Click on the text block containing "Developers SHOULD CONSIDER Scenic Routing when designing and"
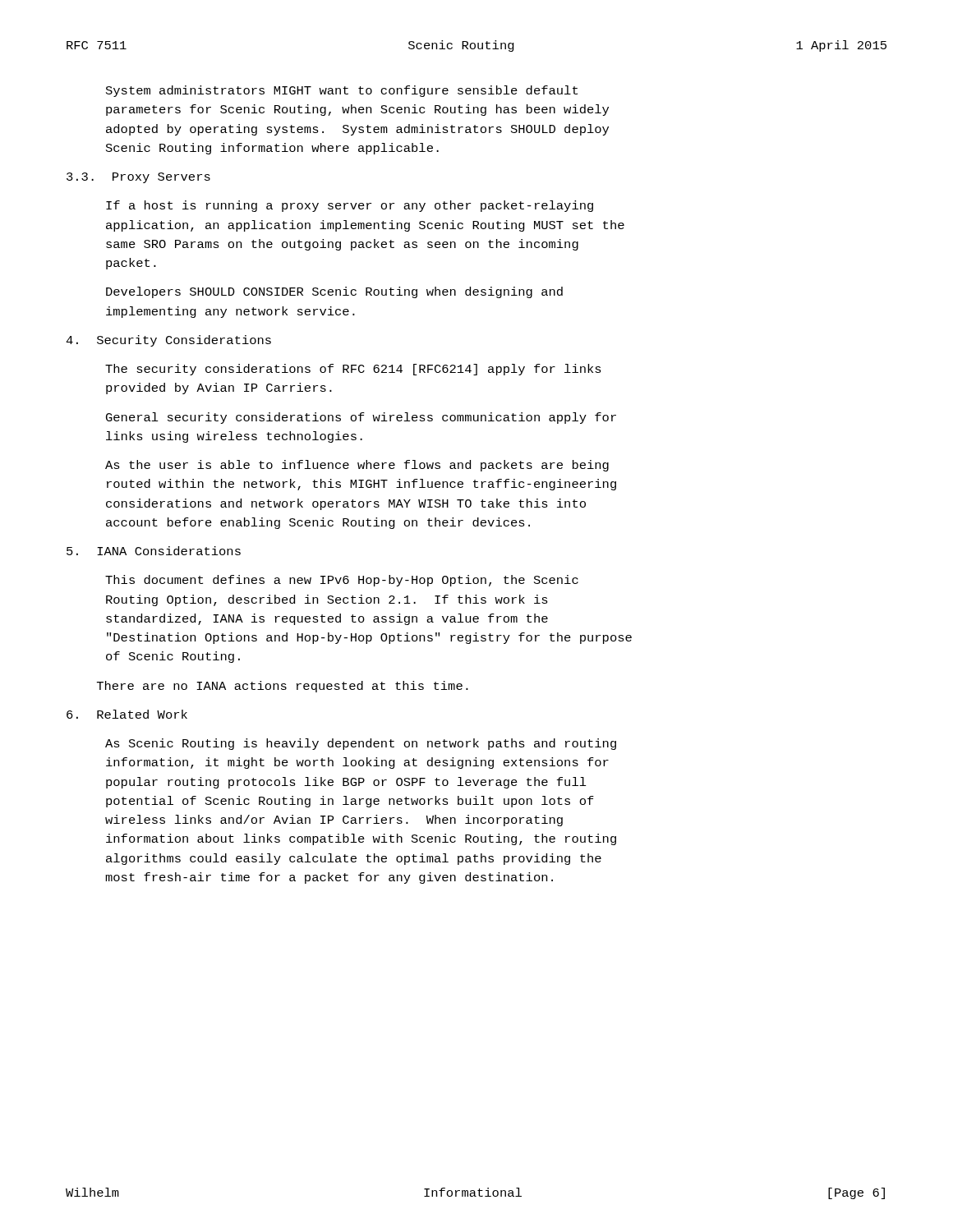Screen dimensions: 1232x953 tap(334, 302)
